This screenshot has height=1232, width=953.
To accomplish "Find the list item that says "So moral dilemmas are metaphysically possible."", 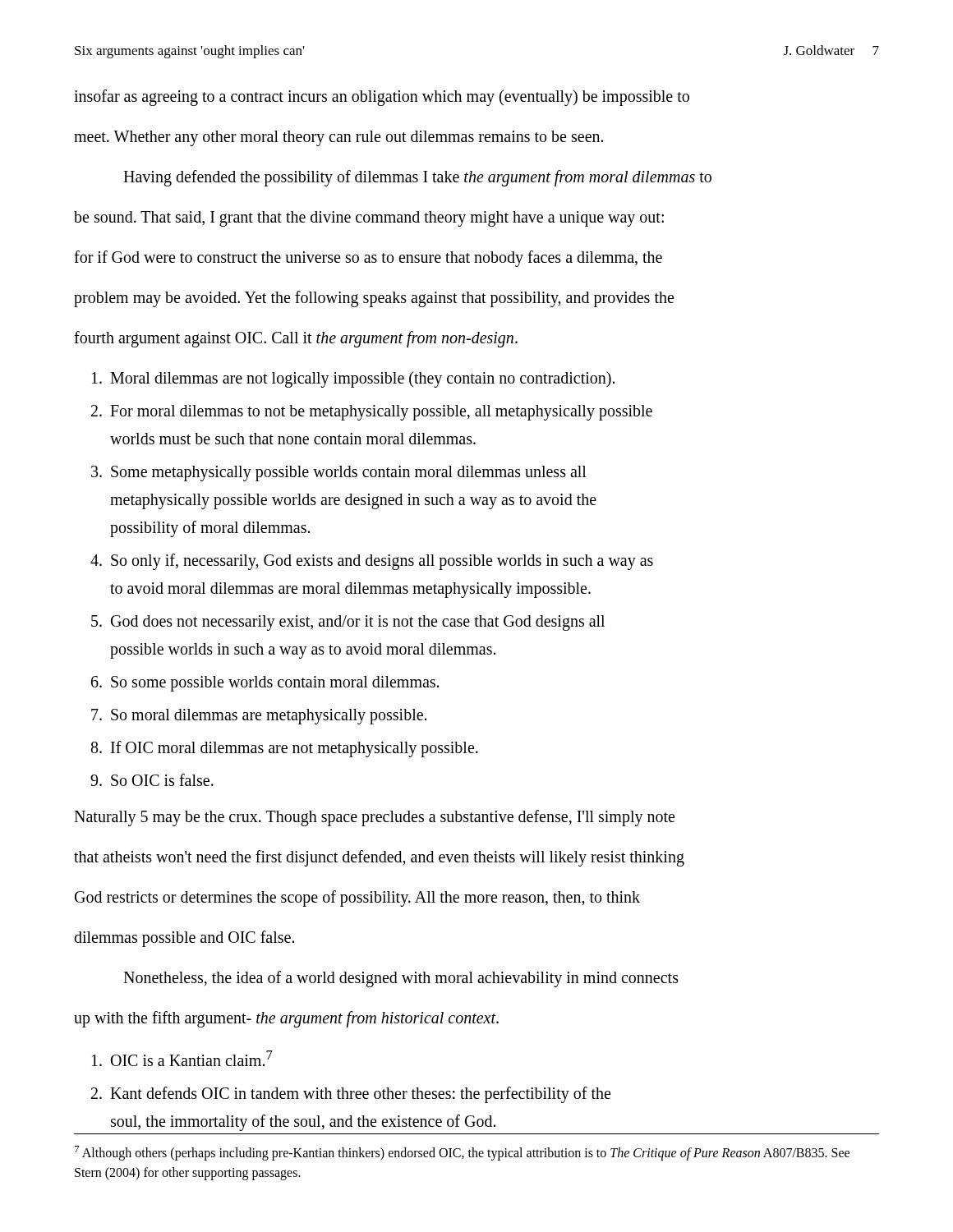I will (269, 717).
